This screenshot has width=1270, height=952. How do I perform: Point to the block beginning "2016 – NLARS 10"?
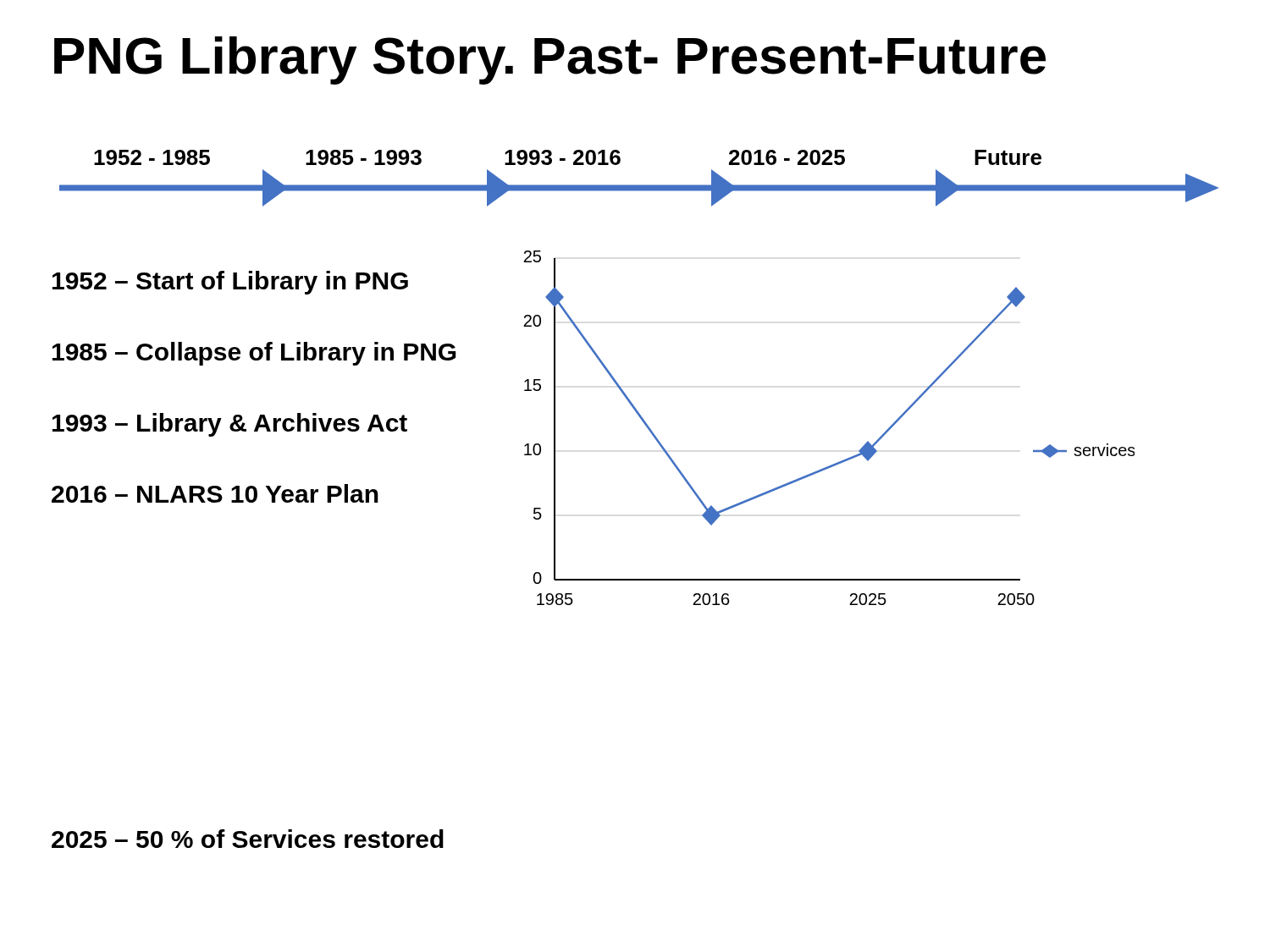pyautogui.click(x=215, y=494)
